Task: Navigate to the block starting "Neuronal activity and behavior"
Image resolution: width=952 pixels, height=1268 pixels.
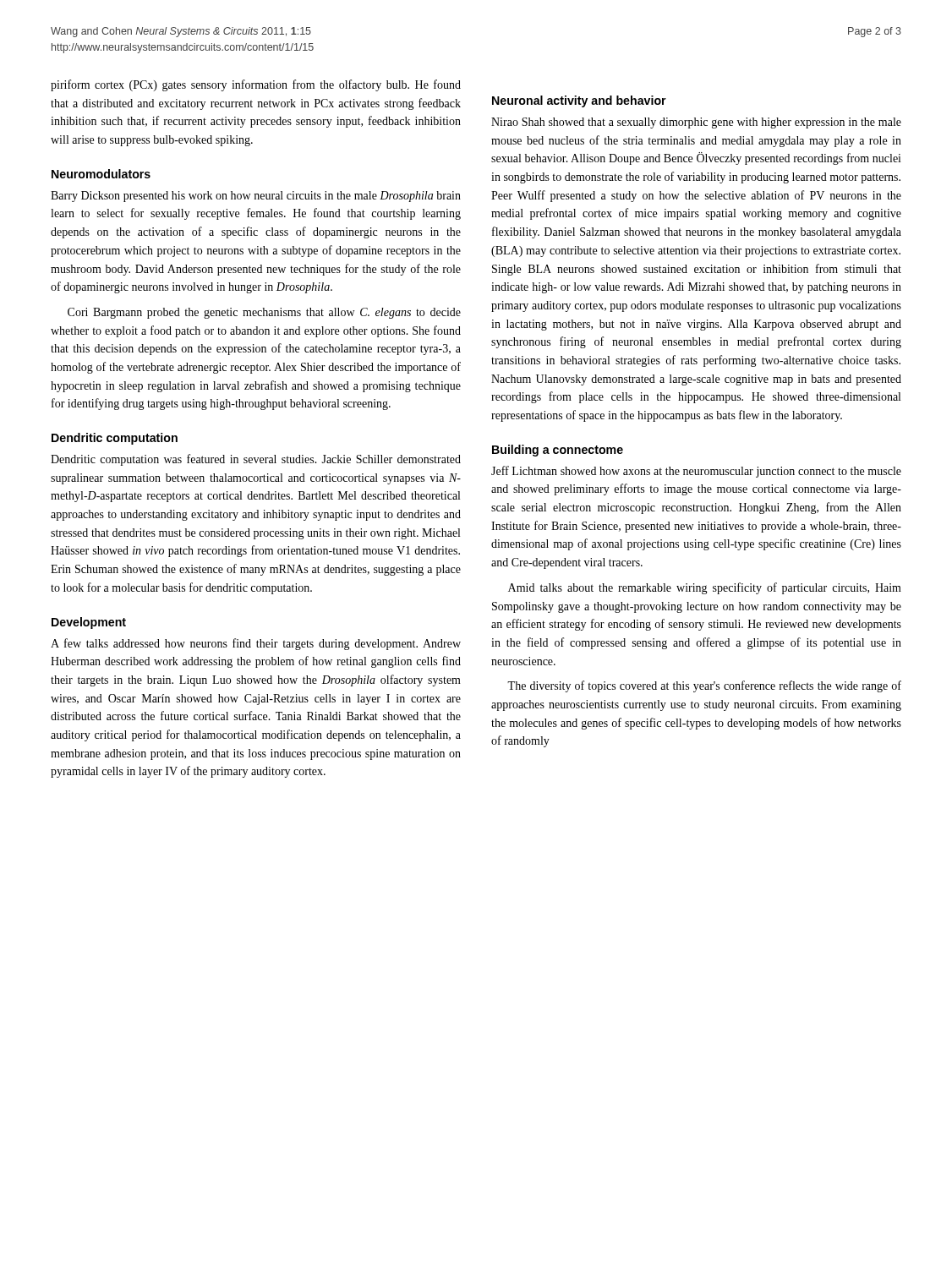Action: tap(579, 101)
